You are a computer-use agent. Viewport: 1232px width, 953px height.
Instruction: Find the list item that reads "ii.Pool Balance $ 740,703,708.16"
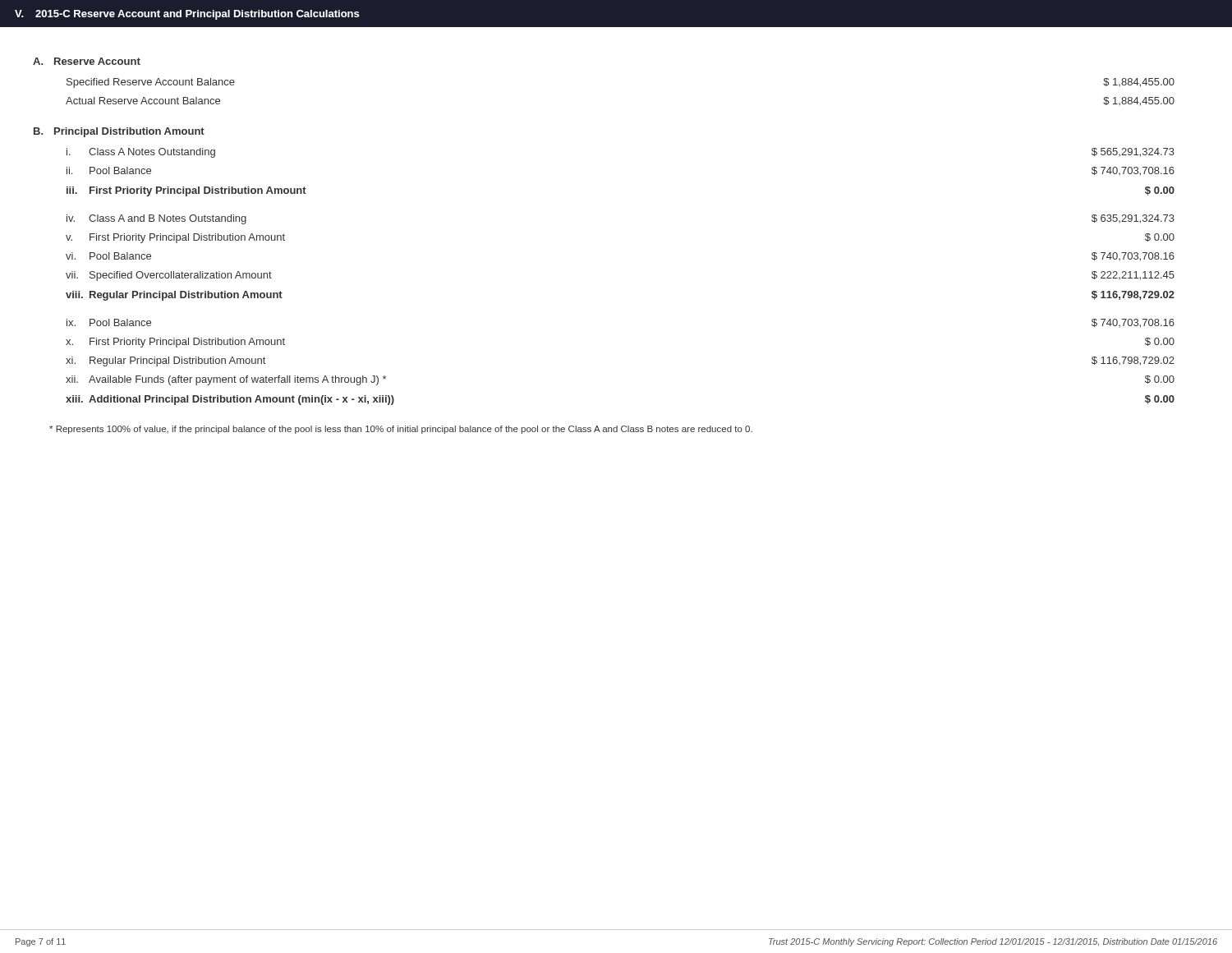click(117, 170)
